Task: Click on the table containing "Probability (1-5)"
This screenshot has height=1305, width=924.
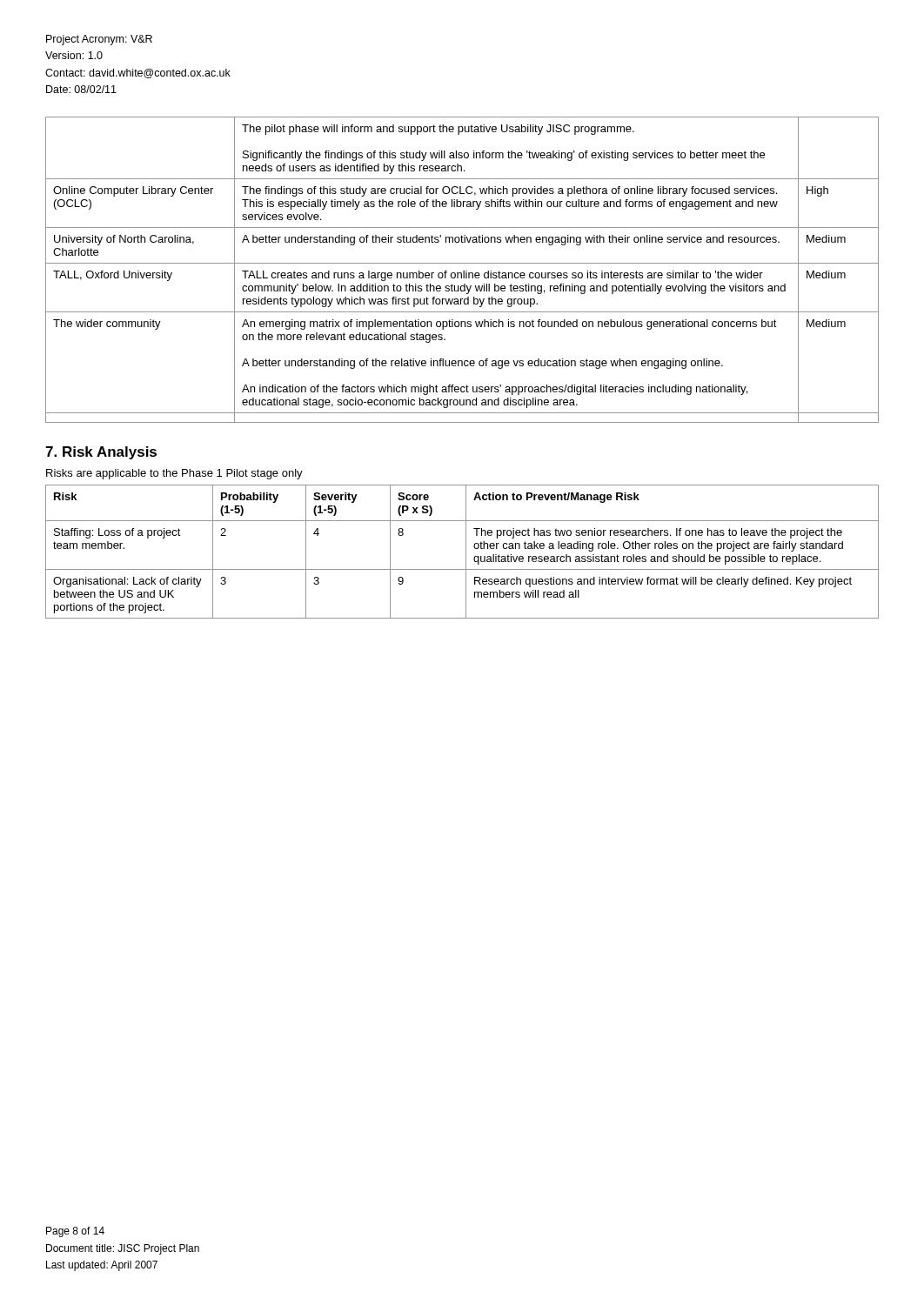Action: (462, 551)
